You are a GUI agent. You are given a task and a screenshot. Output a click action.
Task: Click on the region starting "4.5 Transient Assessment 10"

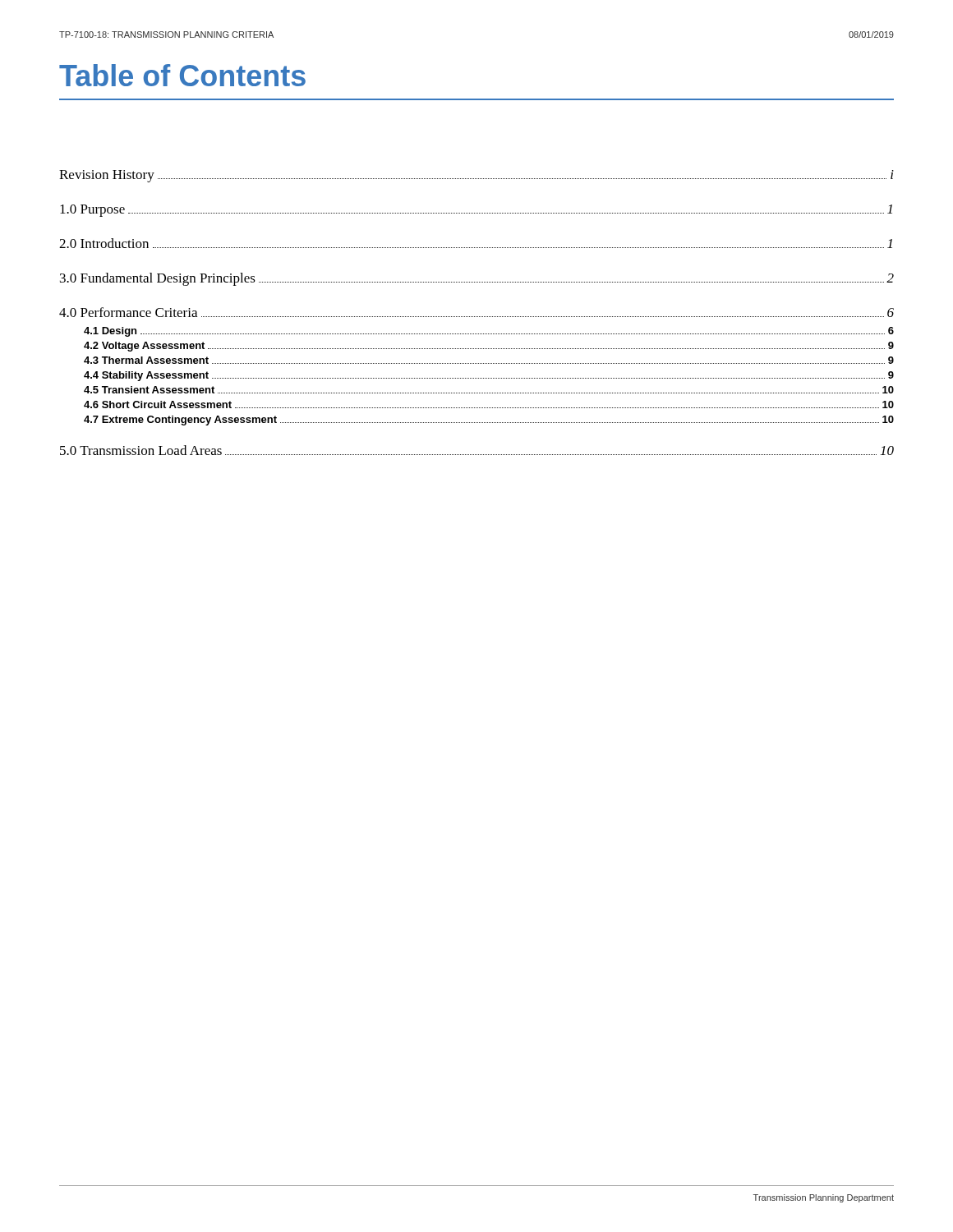[x=489, y=390]
